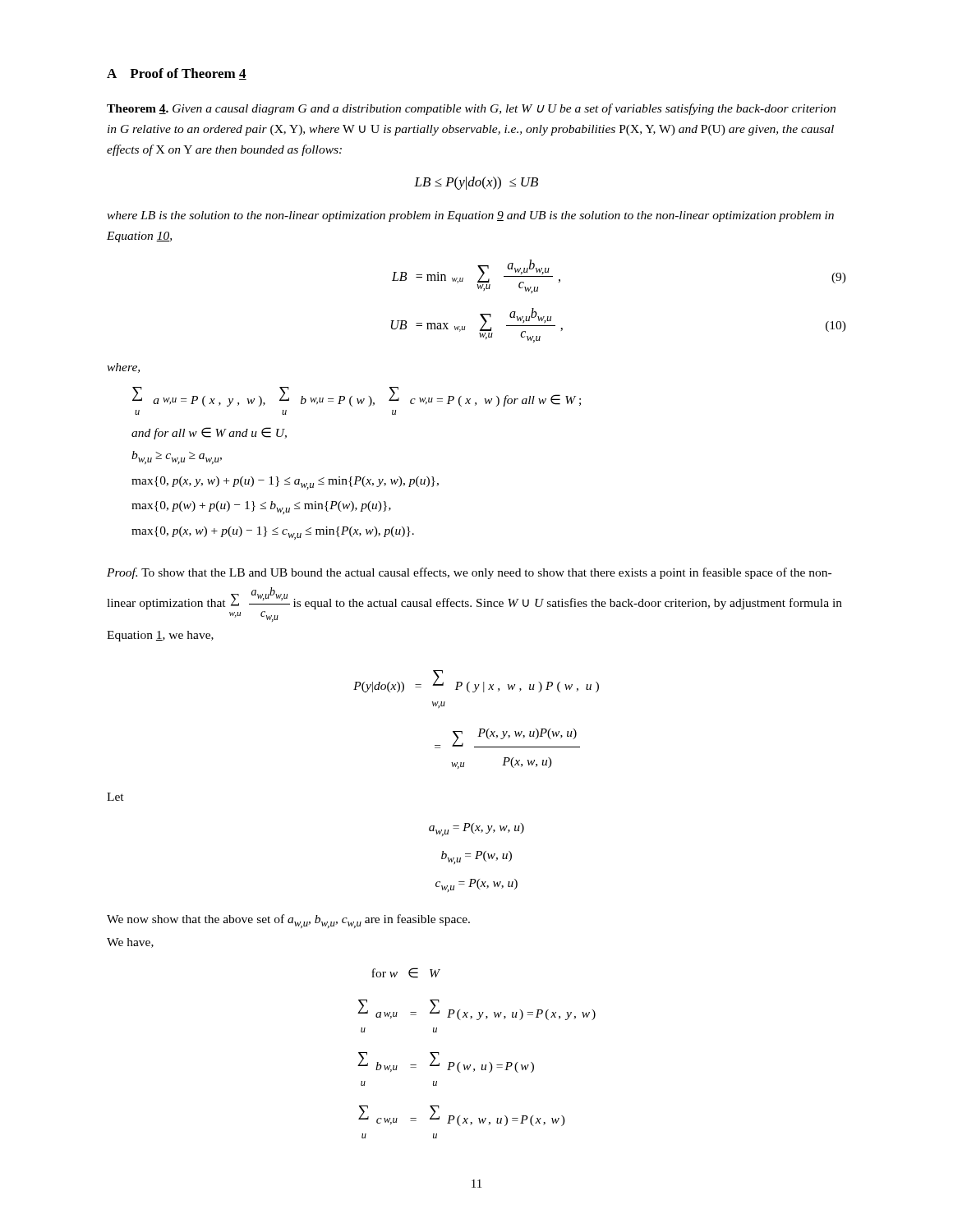
Task: Click on the text block with the text "where, ∑ u aw,u = P(x, y,"
Action: [123, 368]
